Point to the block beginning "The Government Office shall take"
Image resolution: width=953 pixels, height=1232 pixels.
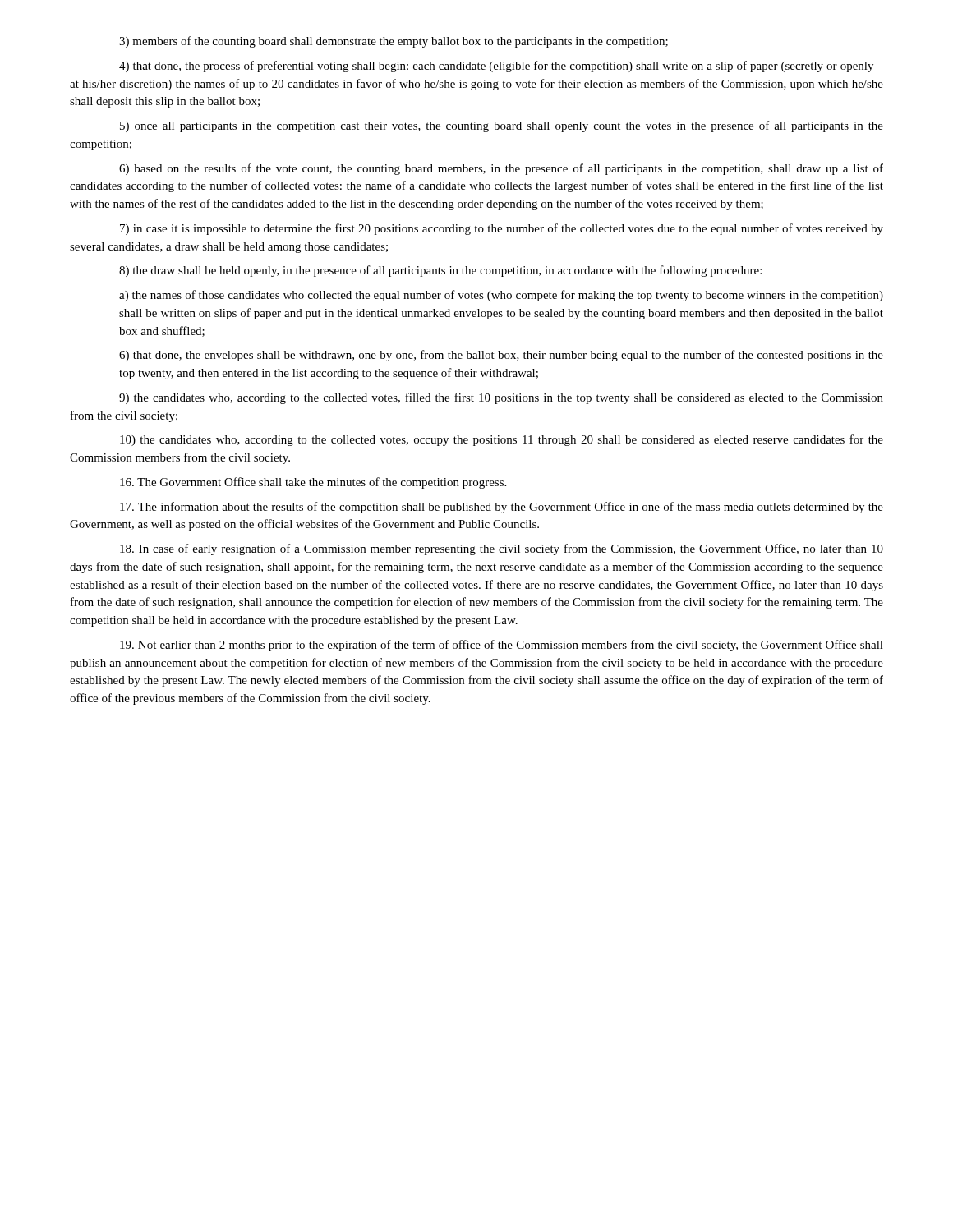click(476, 483)
